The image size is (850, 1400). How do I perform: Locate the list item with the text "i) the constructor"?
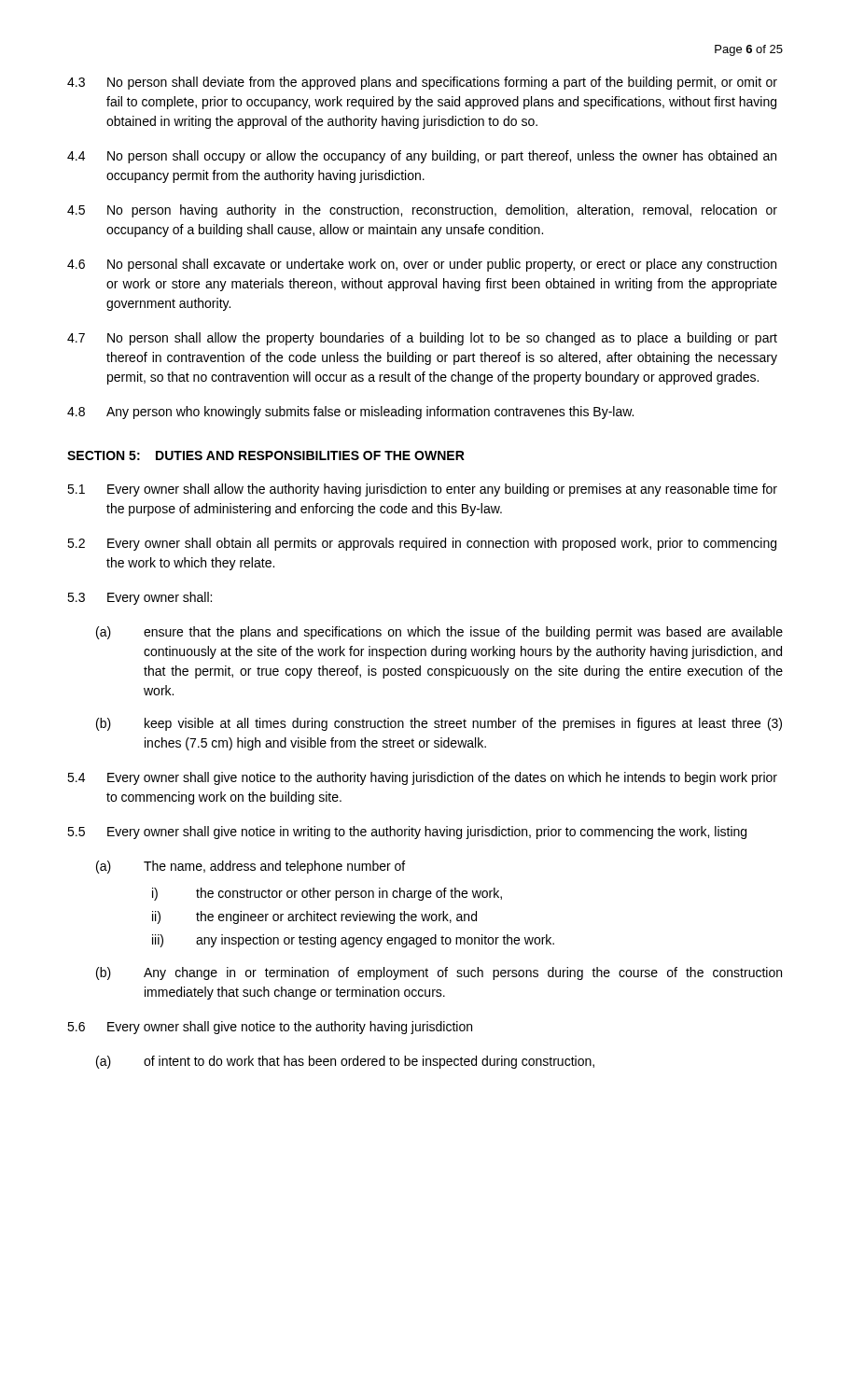pyautogui.click(x=425, y=894)
